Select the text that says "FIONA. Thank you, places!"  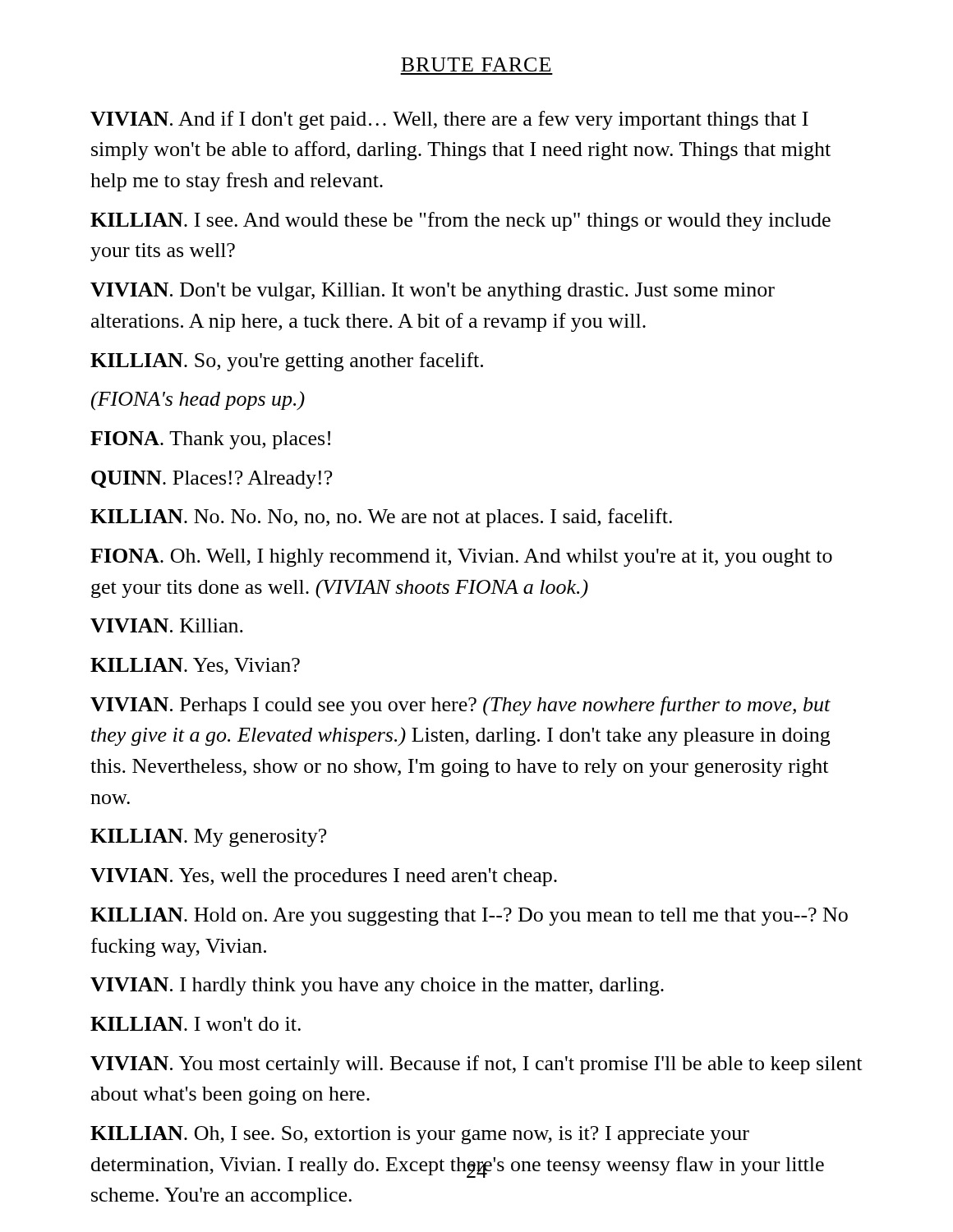pyautogui.click(x=211, y=438)
